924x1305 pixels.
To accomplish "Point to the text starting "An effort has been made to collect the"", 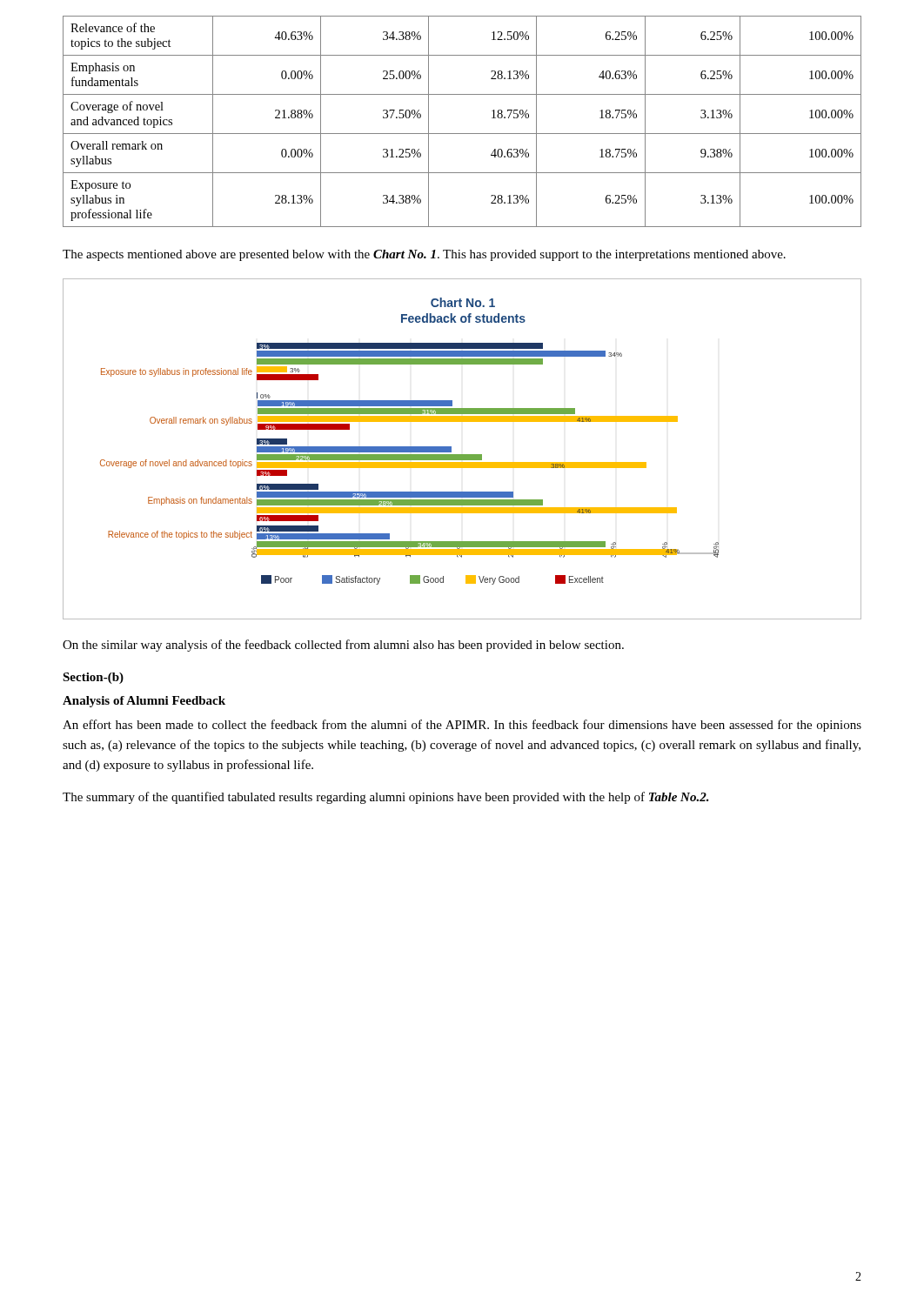I will click(x=462, y=745).
